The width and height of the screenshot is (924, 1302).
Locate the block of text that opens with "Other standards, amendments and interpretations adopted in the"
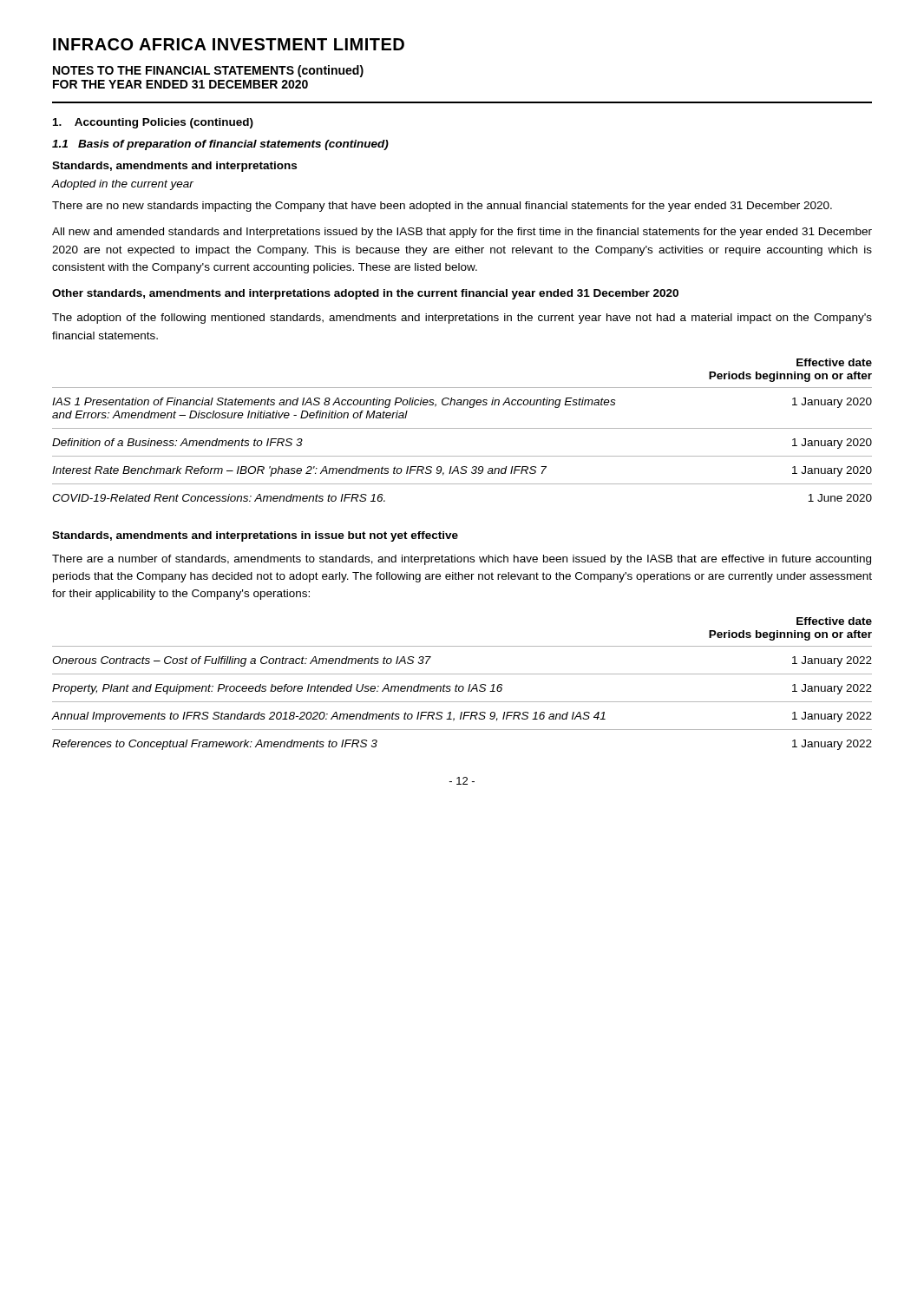coord(365,293)
